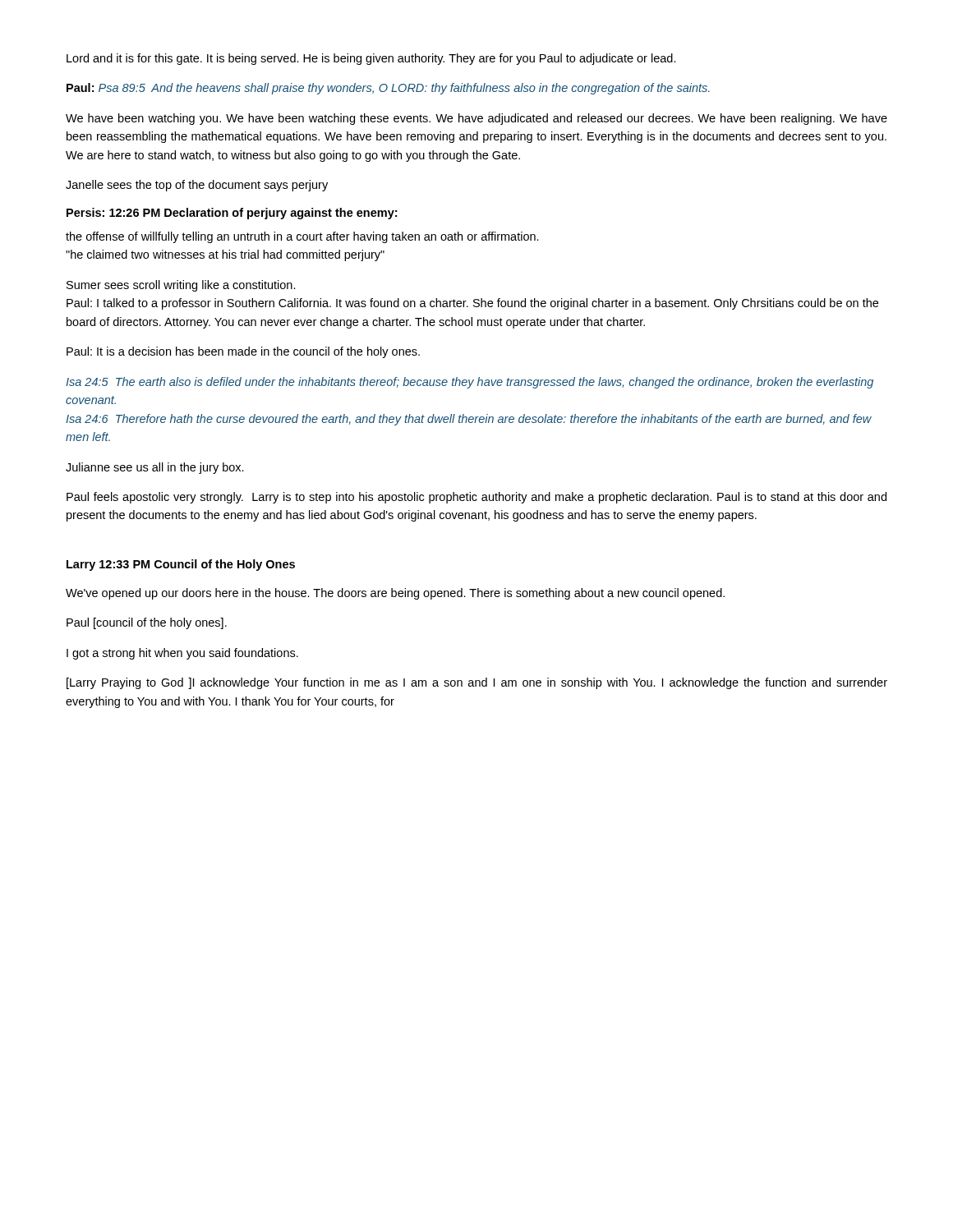Click on the text block starting "Isa 24:5 The earth also is"
Screen dimensions: 1232x953
coord(470,409)
